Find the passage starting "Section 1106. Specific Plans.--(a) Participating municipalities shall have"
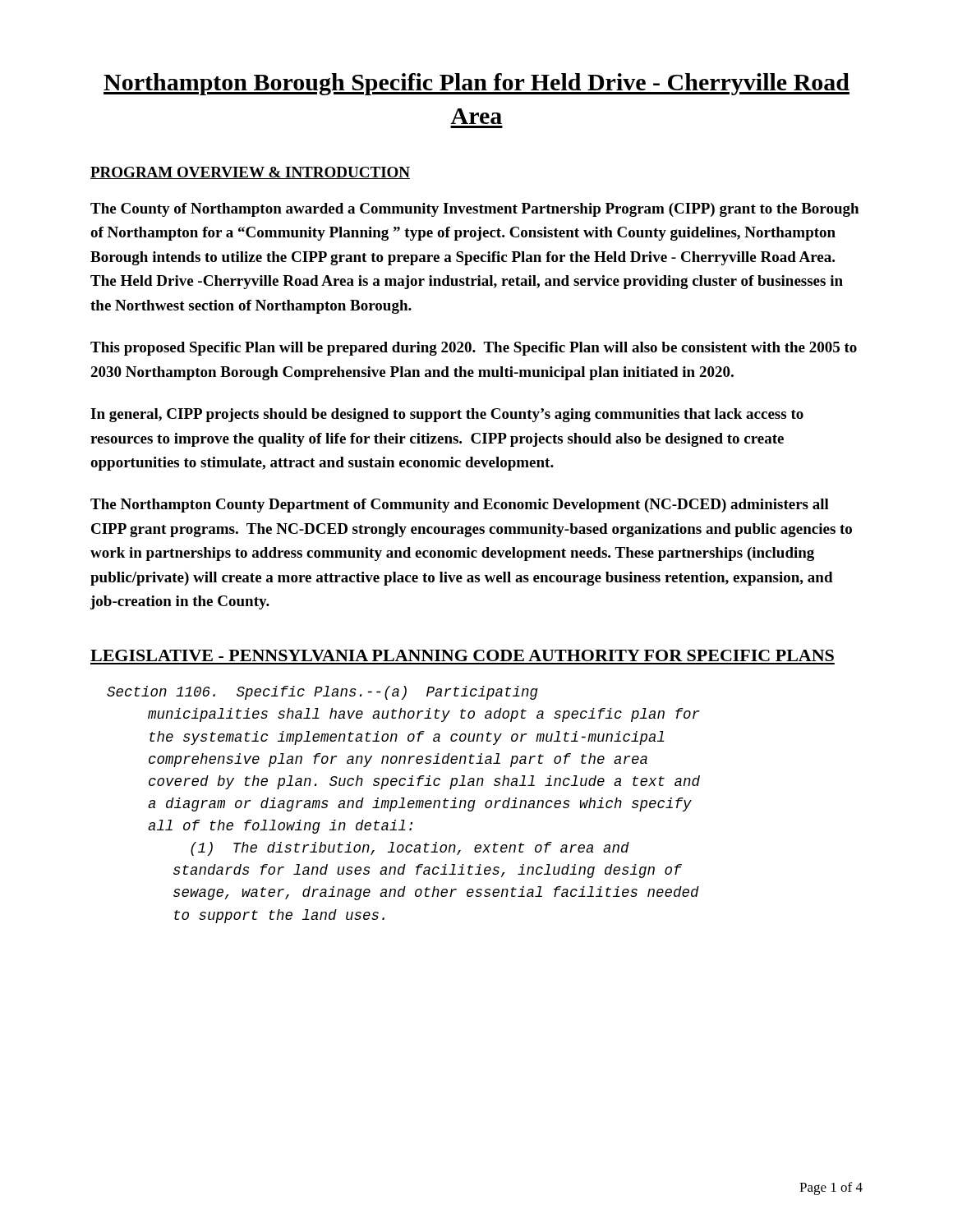Image resolution: width=953 pixels, height=1232 pixels. pos(485,804)
